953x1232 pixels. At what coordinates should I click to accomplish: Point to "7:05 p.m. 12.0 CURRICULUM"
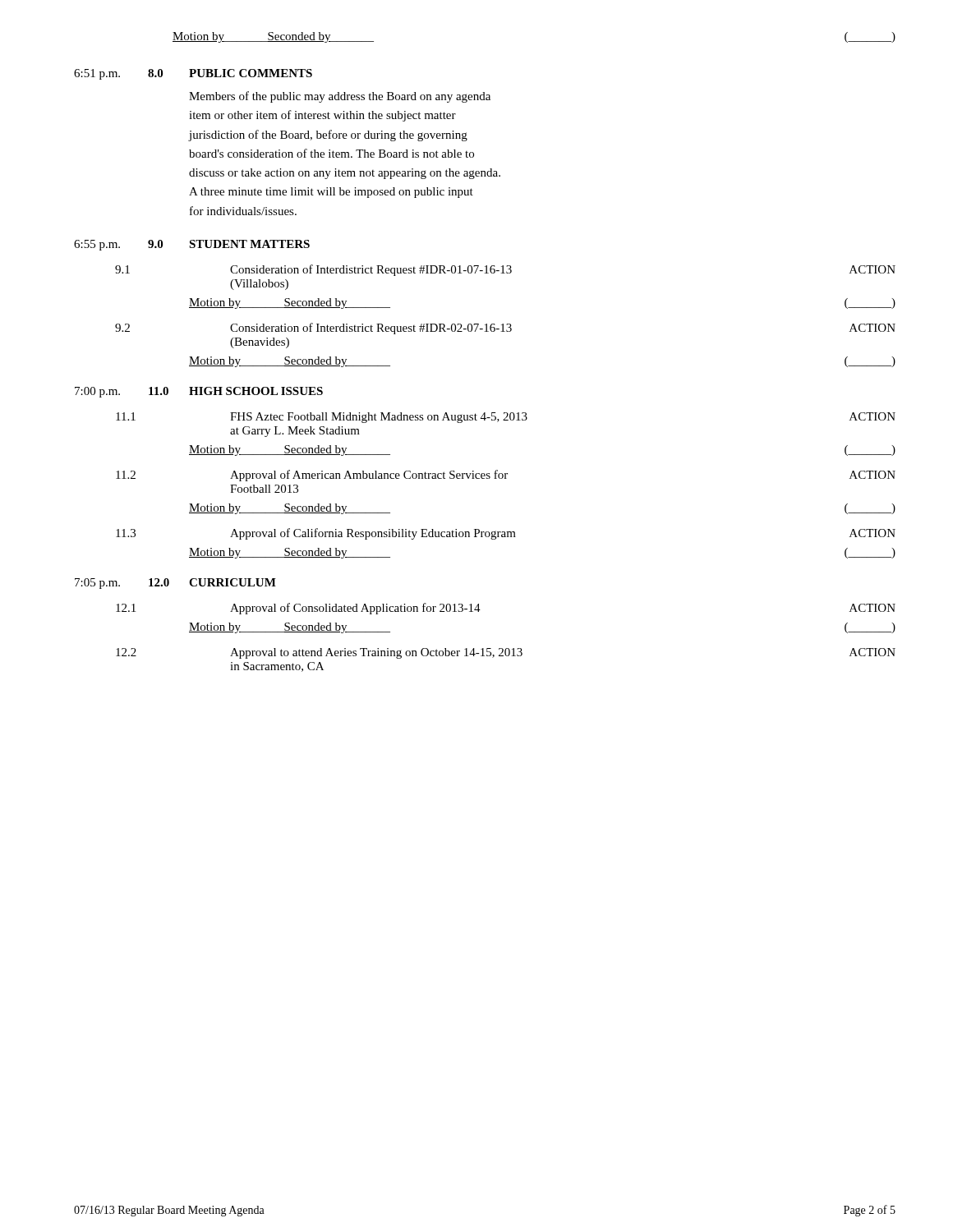tap(94, 584)
